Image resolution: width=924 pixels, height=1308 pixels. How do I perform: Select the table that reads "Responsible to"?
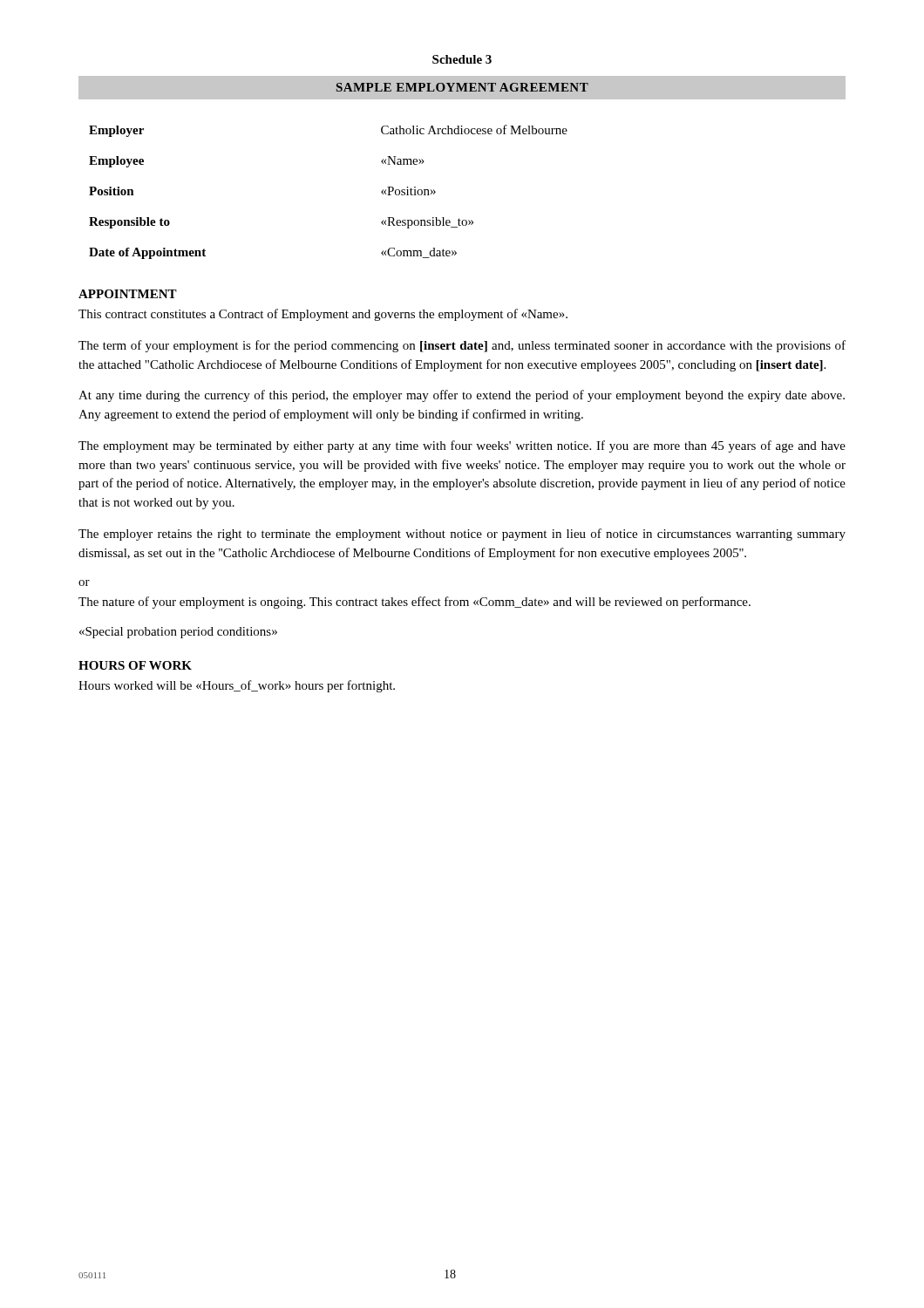tap(462, 191)
